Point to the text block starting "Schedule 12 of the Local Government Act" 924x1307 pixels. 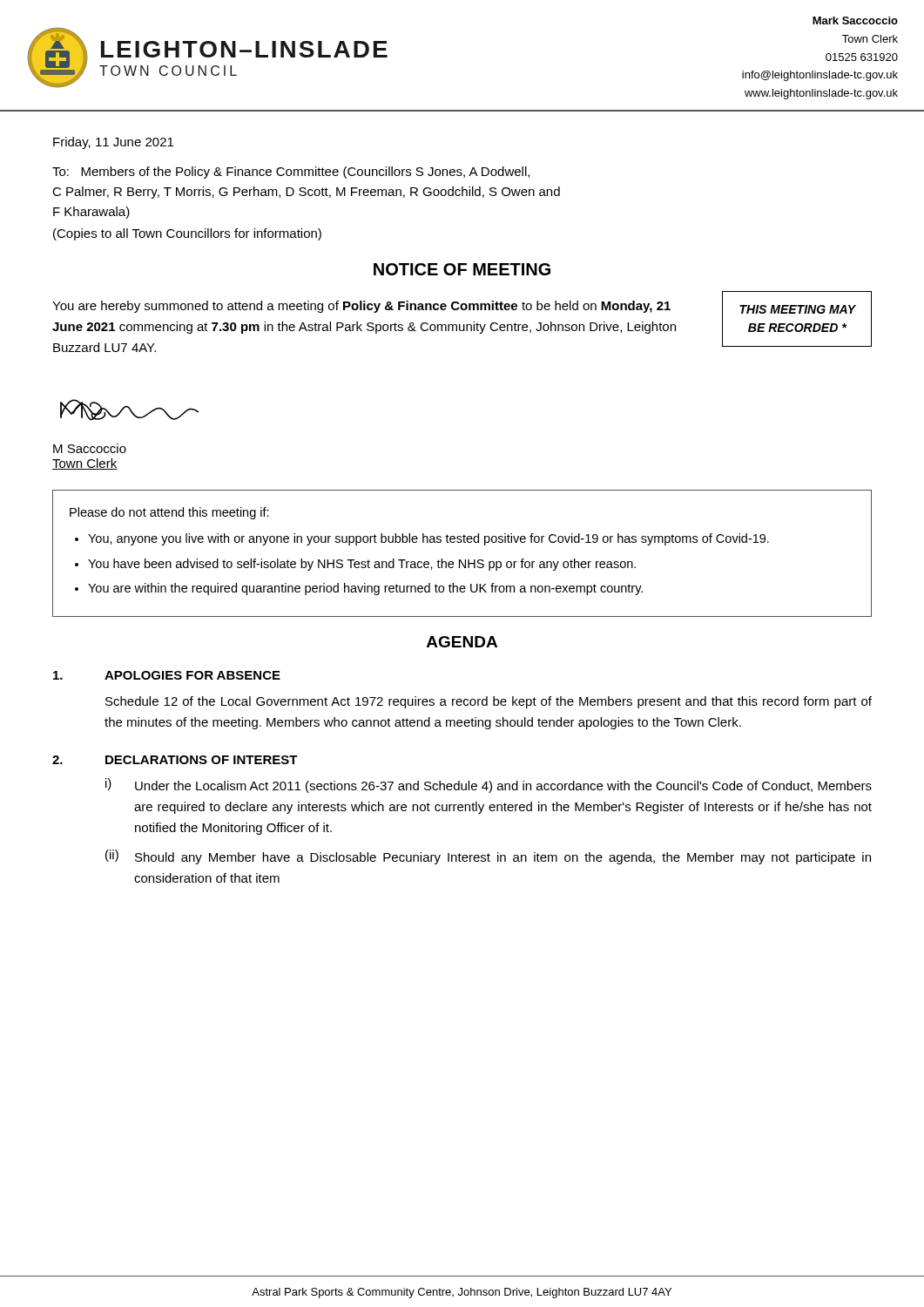click(x=488, y=711)
